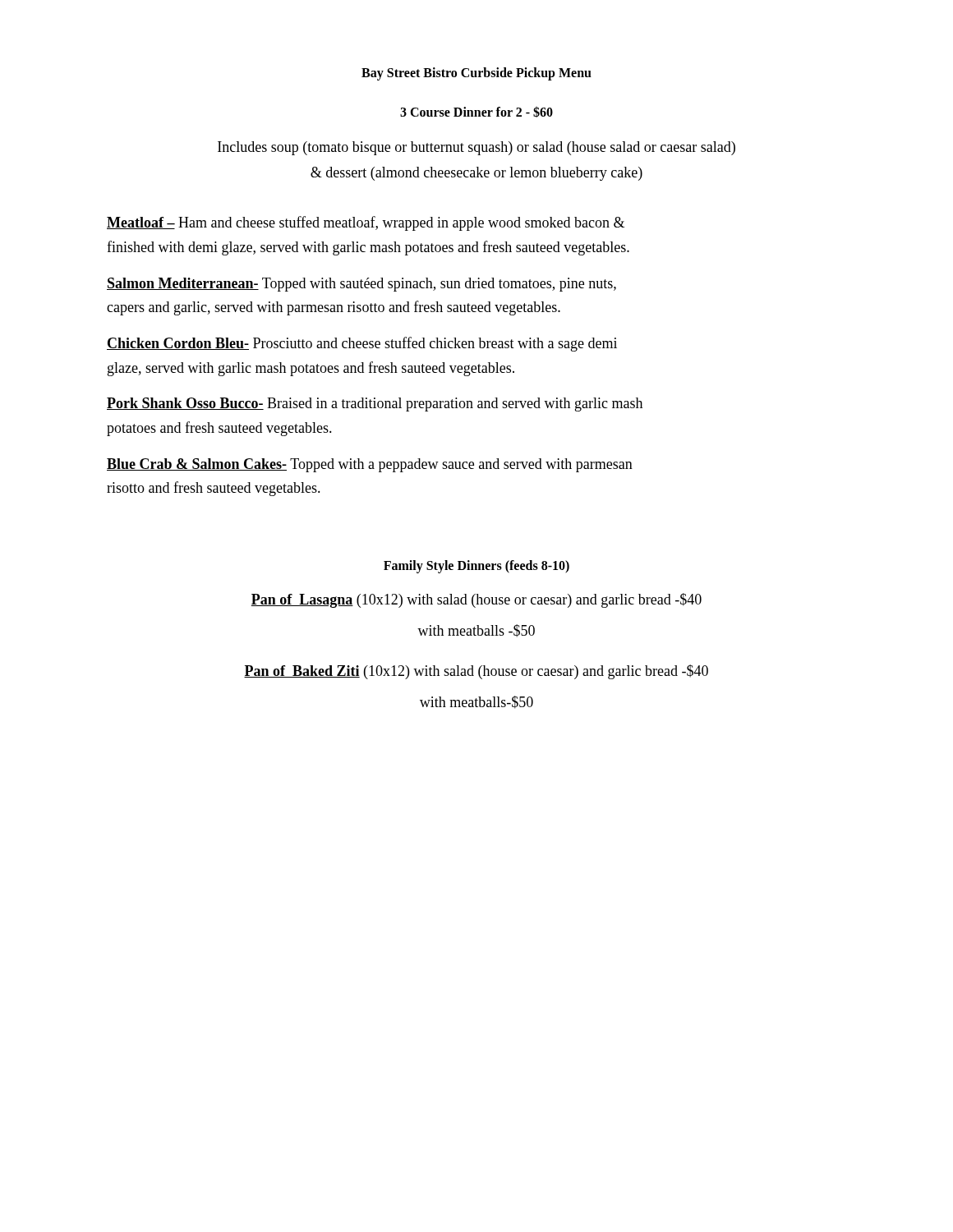This screenshot has height=1232, width=953.
Task: Find the text block starting "Bay Street Bistro Curbside Pickup"
Action: click(476, 73)
